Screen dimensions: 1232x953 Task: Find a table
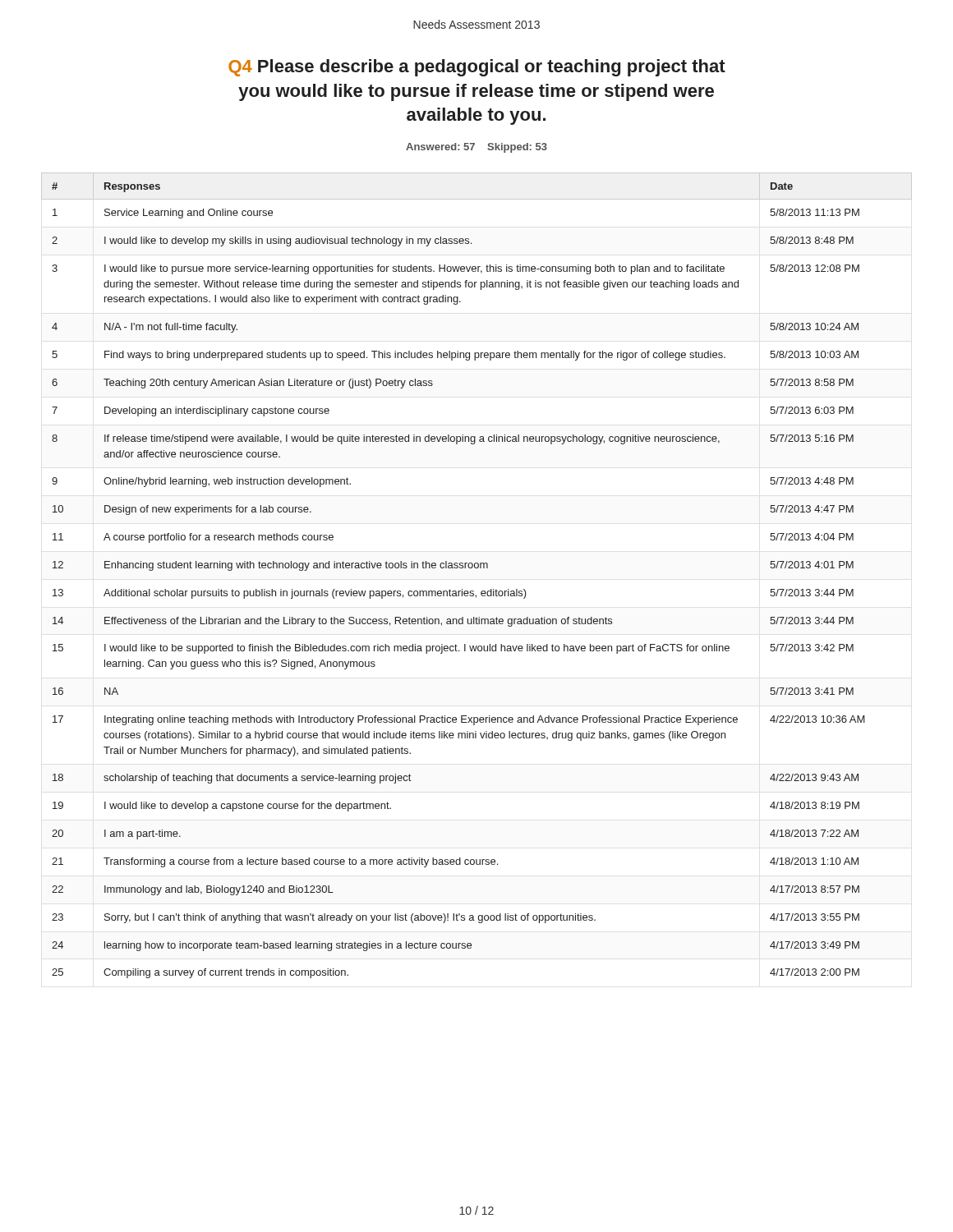pos(476,580)
